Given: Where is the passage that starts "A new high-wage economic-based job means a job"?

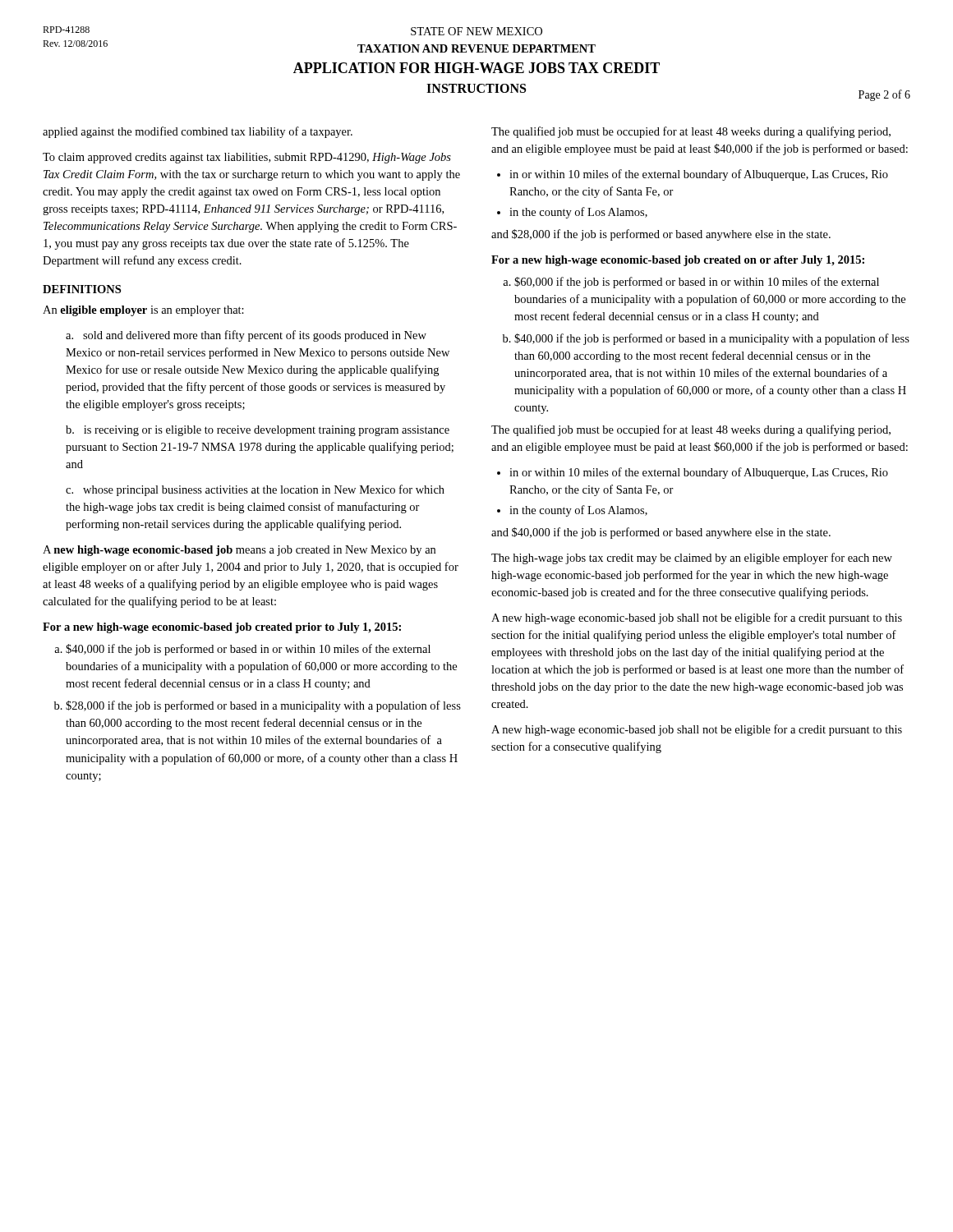Looking at the screenshot, I should (x=252, y=576).
